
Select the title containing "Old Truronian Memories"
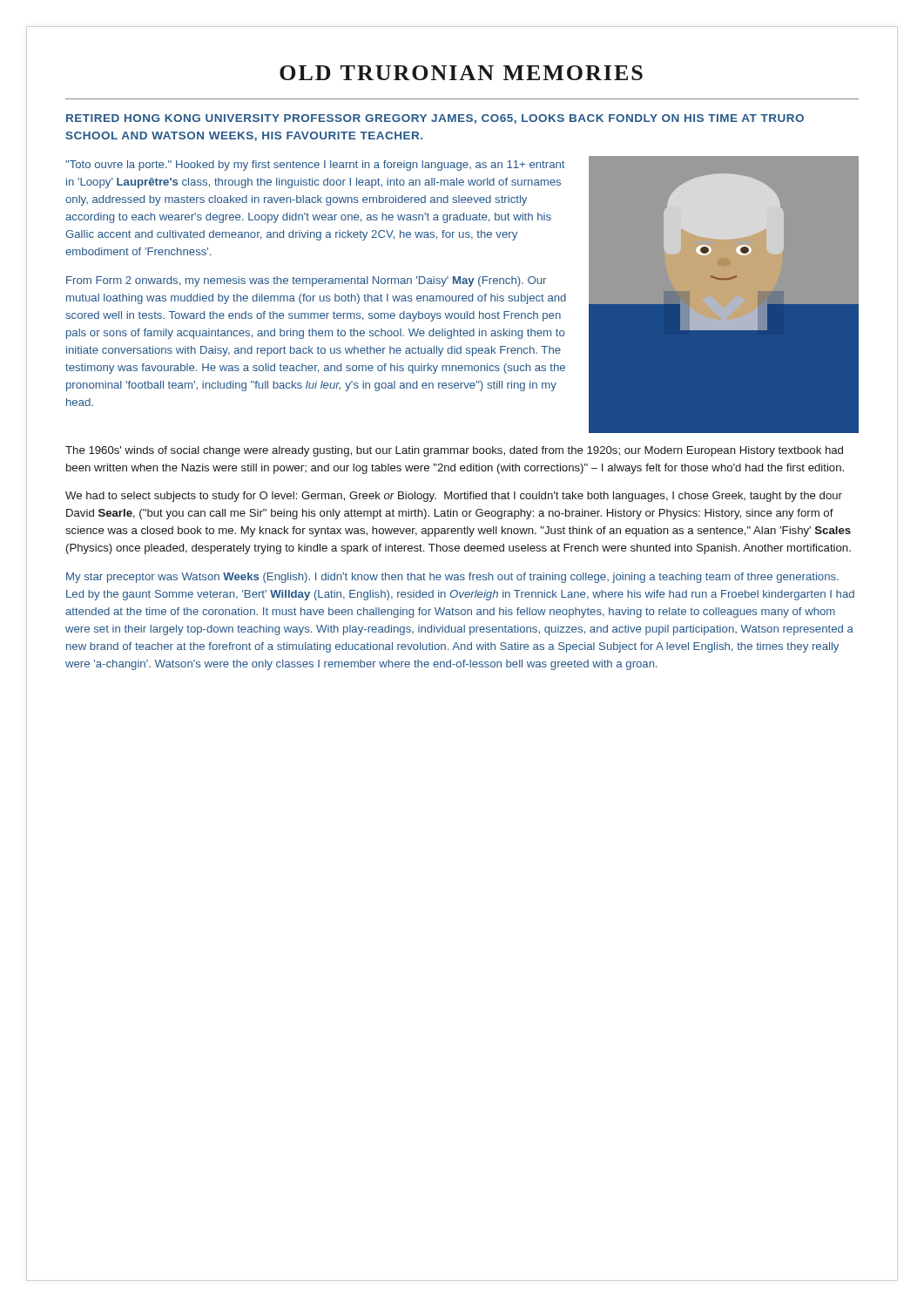point(462,73)
